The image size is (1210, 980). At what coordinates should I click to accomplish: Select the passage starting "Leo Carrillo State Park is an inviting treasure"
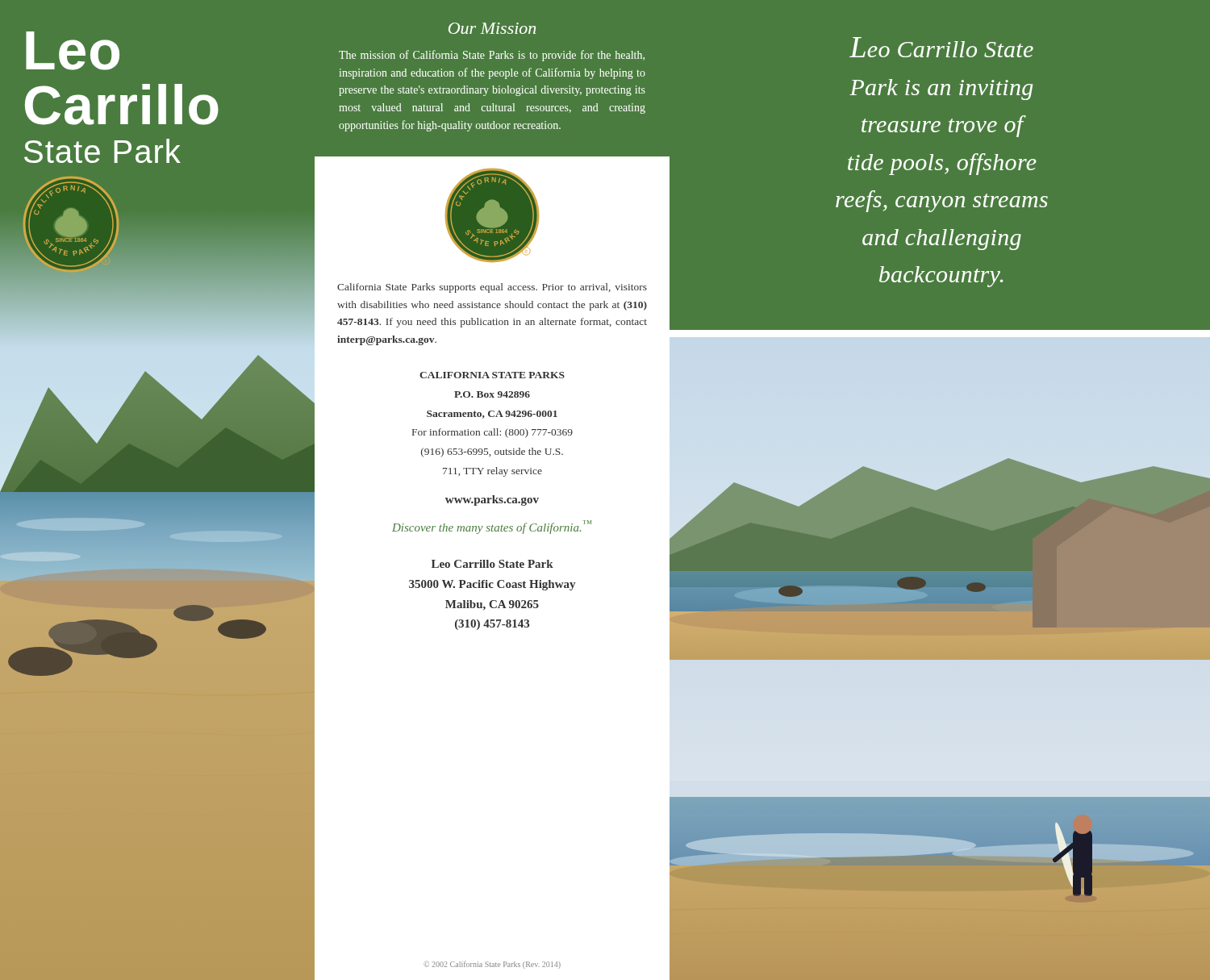(942, 162)
